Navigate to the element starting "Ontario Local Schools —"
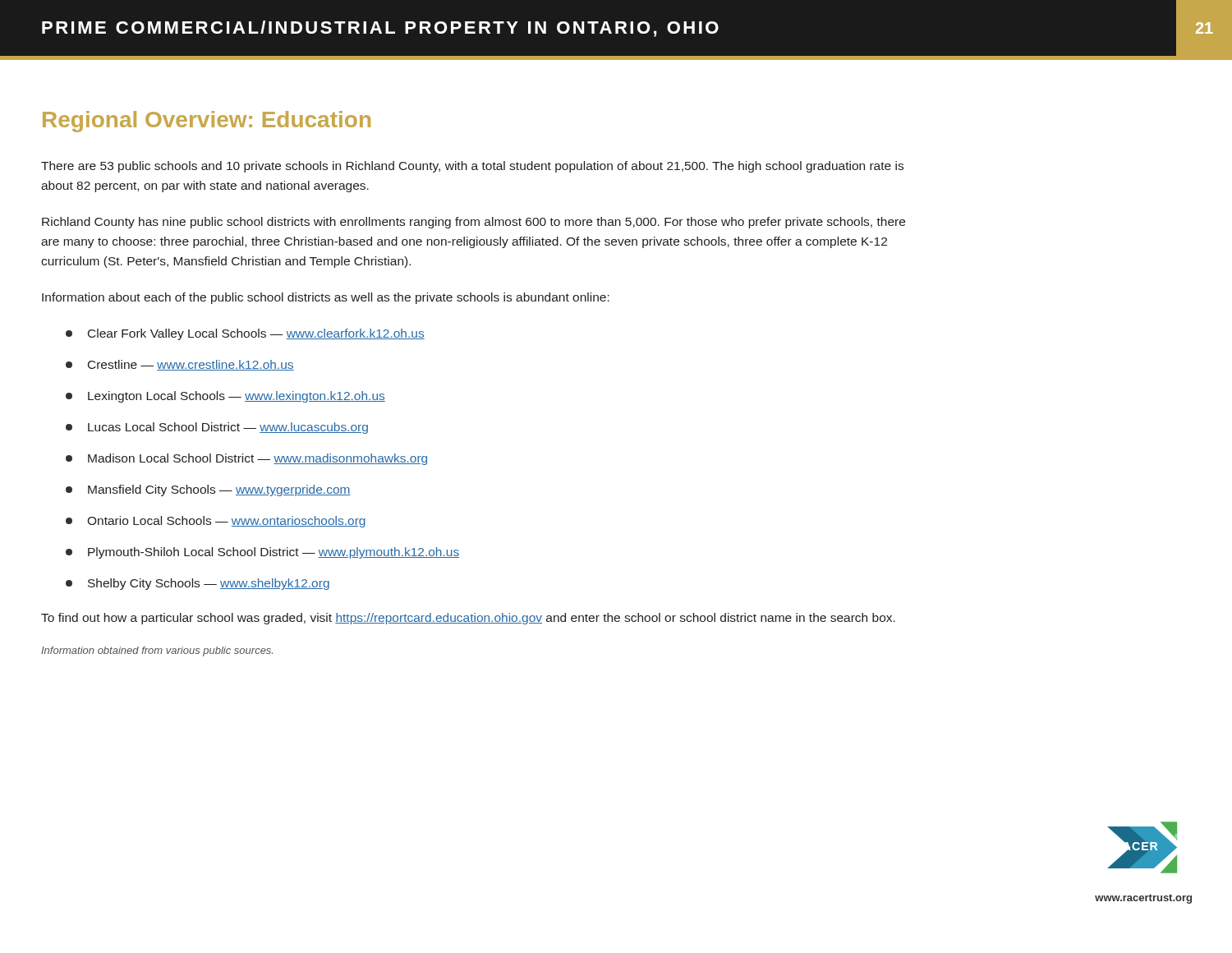 click(216, 521)
